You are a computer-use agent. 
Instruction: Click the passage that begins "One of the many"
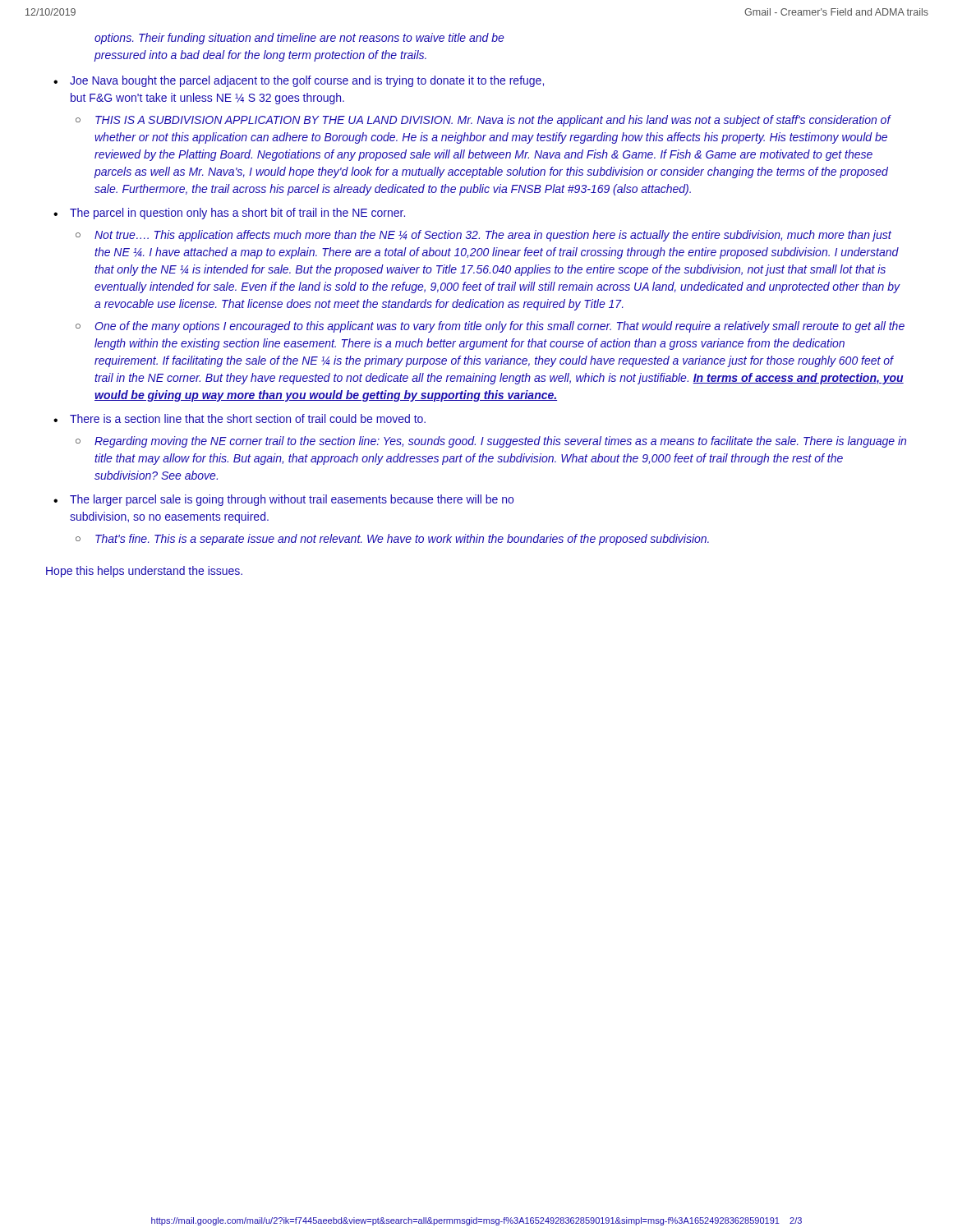[x=500, y=361]
